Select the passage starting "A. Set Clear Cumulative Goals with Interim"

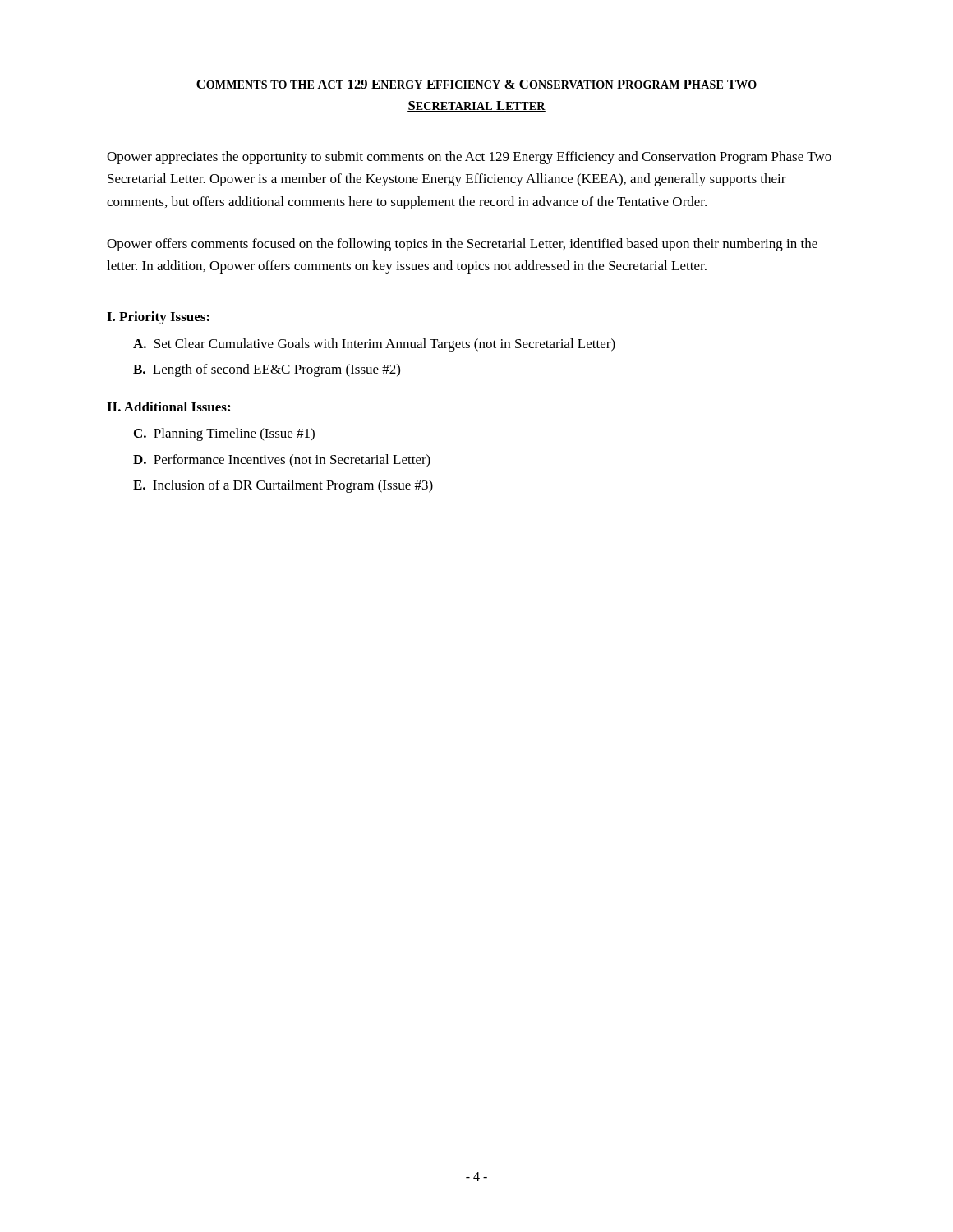[x=374, y=343]
